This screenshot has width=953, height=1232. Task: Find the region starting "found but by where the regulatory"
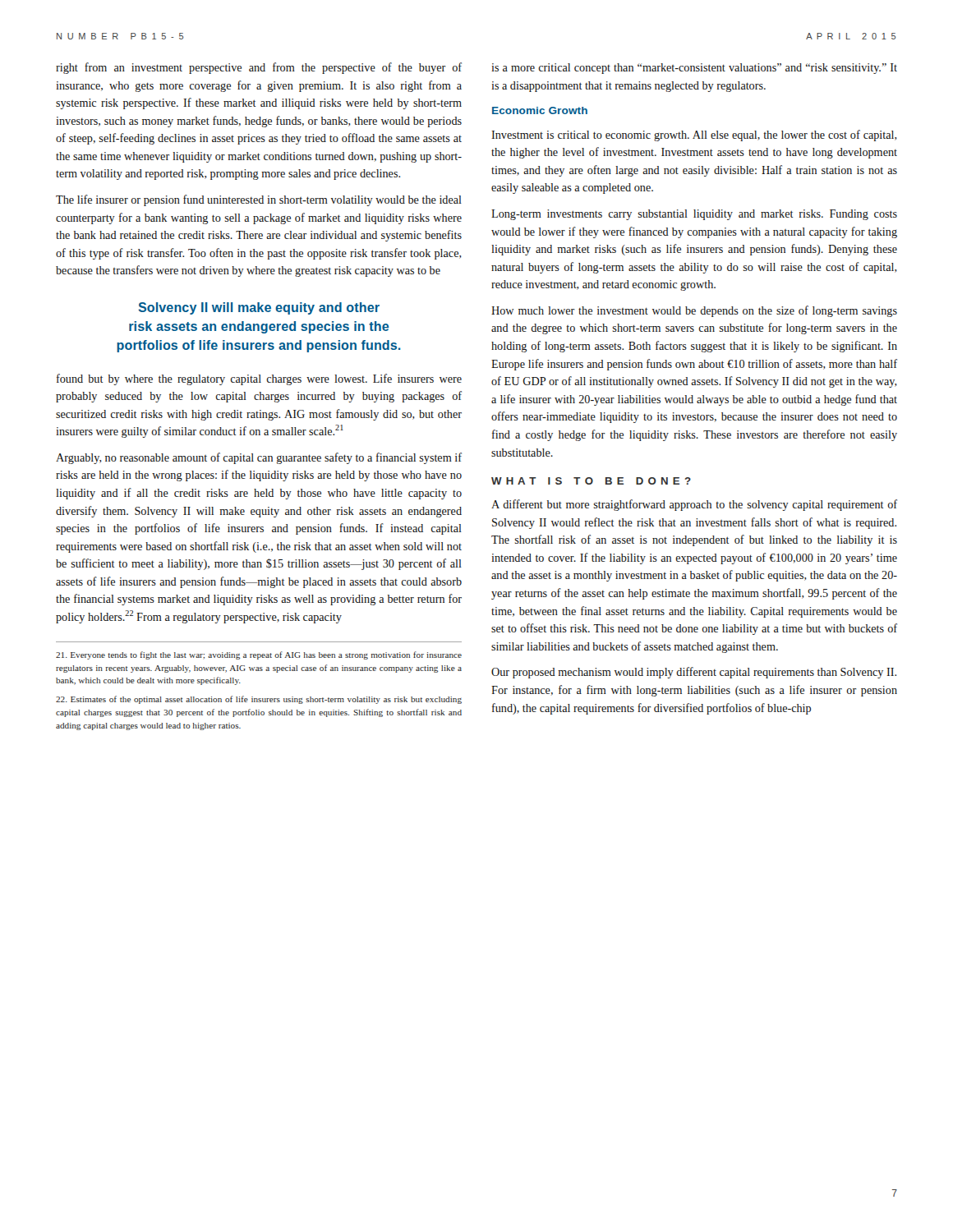259,405
